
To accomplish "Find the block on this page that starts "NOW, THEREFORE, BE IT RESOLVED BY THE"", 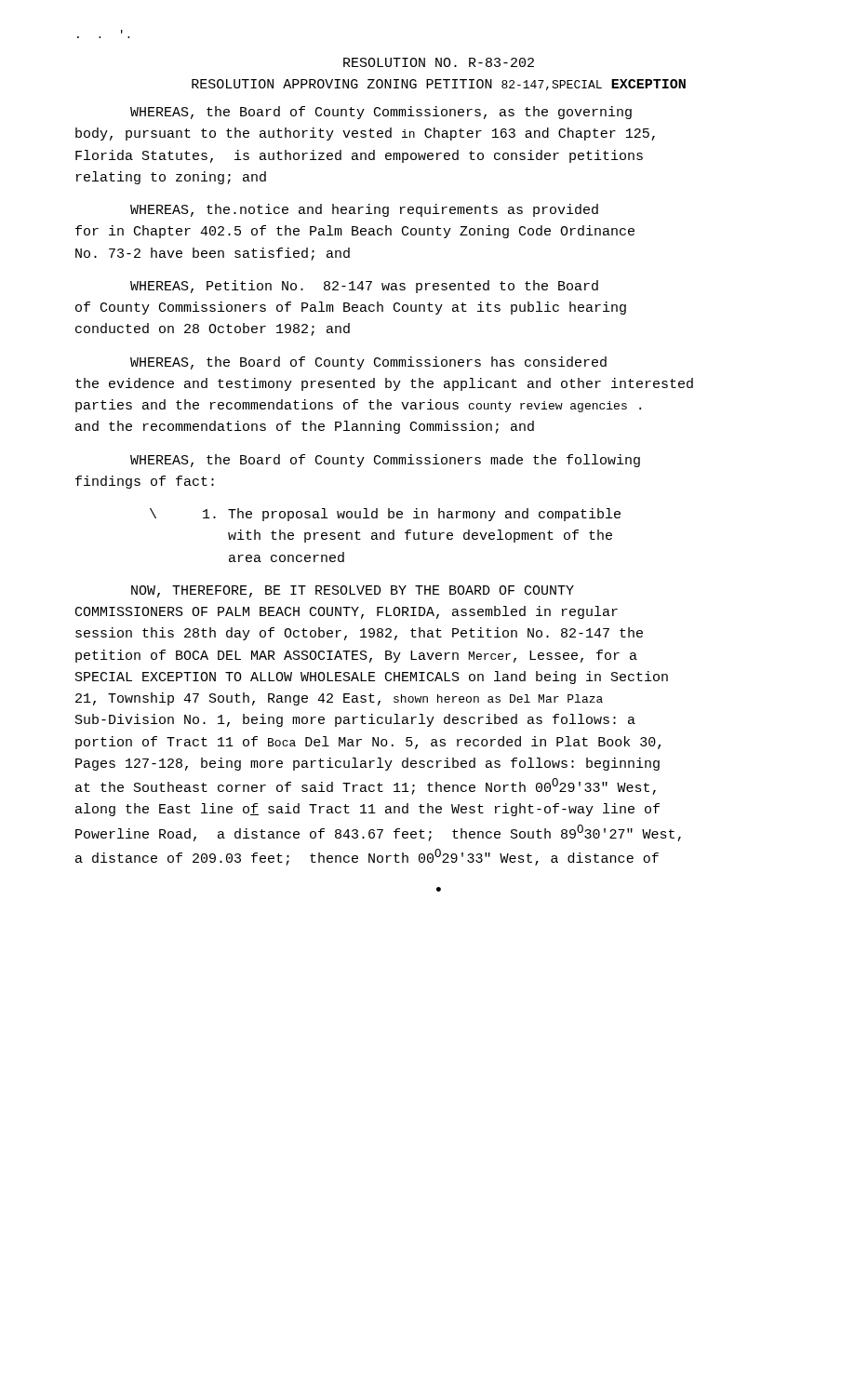I will click(x=379, y=724).
